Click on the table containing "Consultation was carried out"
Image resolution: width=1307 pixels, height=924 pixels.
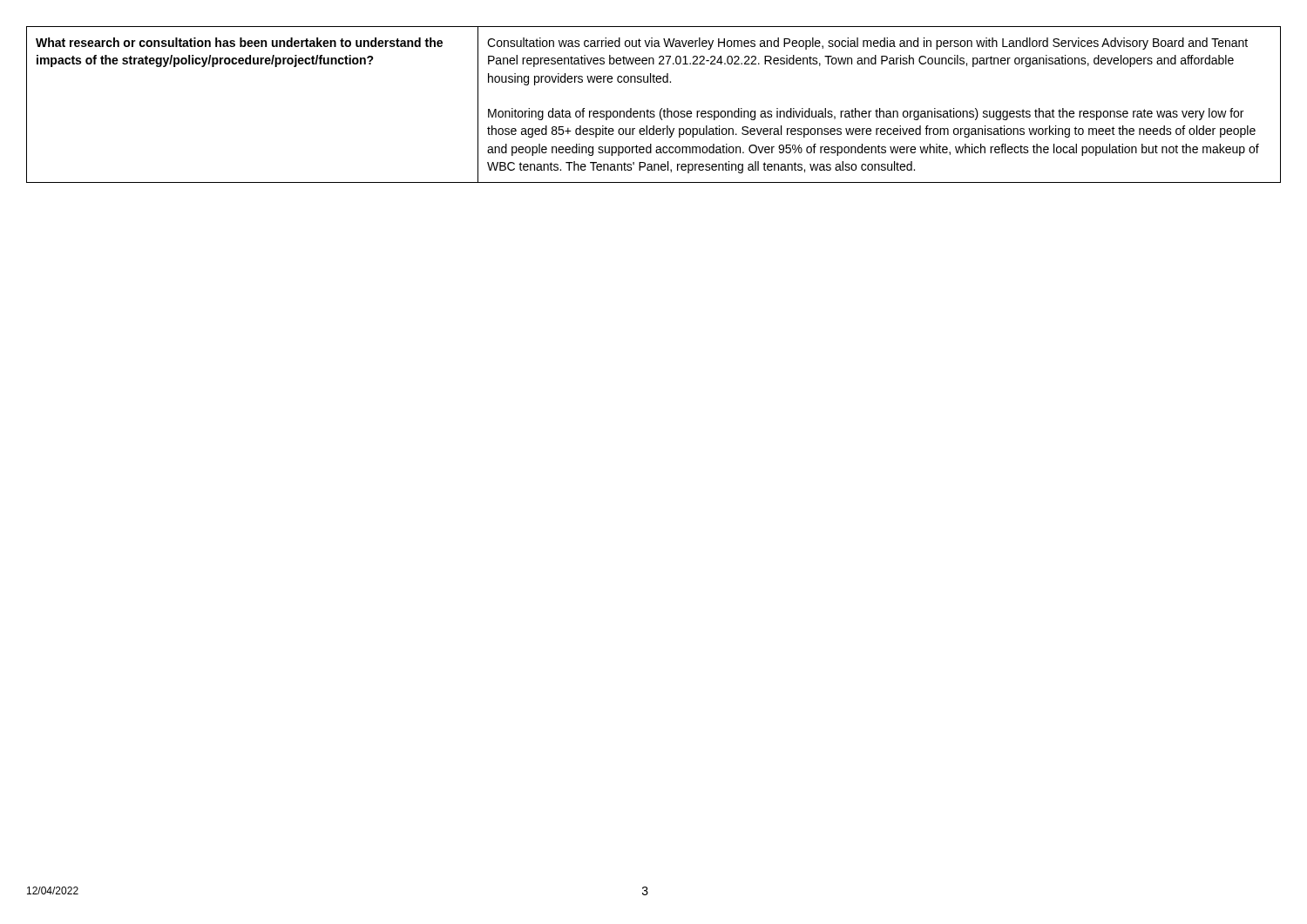(654, 105)
